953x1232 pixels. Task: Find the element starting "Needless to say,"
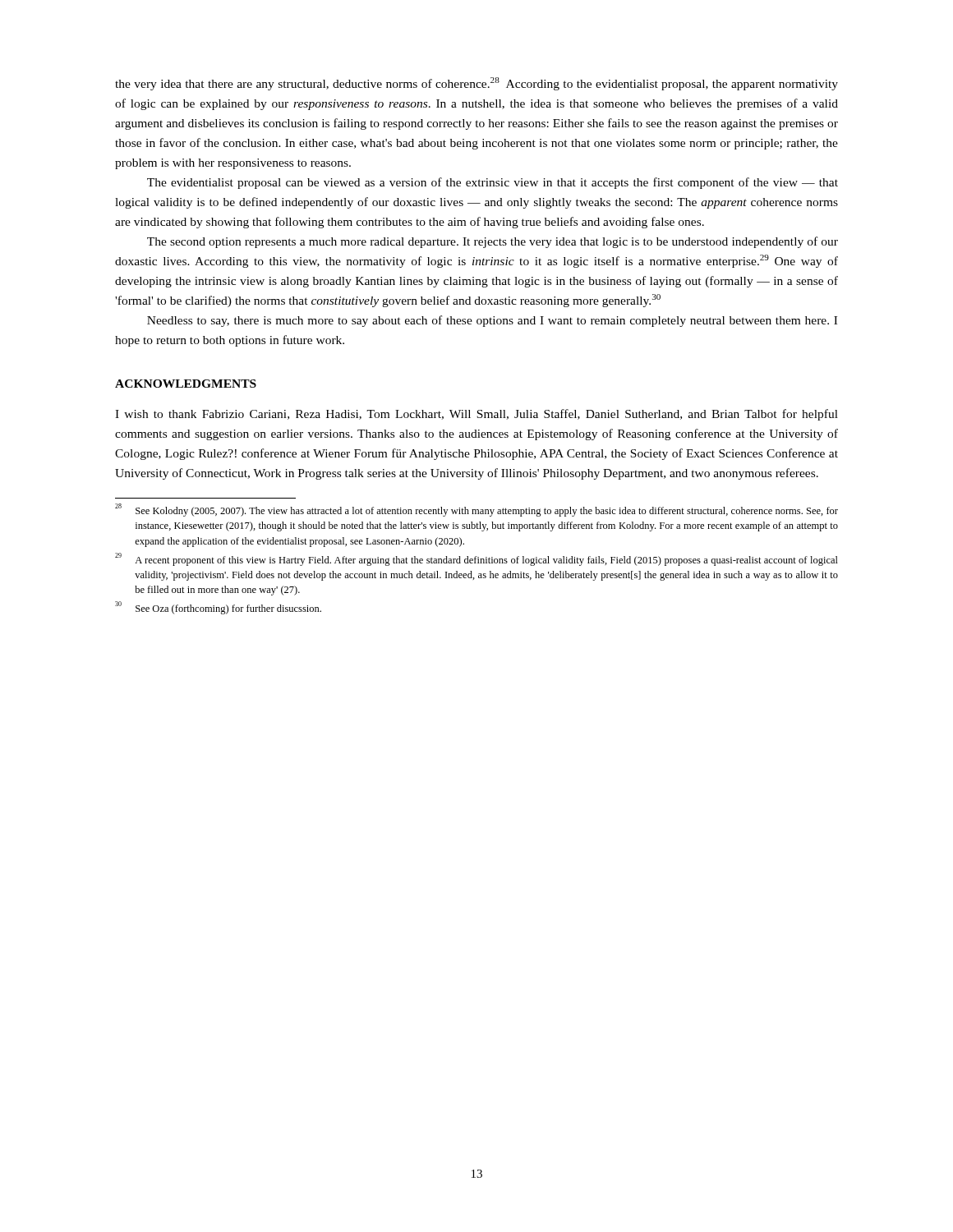pyautogui.click(x=476, y=330)
